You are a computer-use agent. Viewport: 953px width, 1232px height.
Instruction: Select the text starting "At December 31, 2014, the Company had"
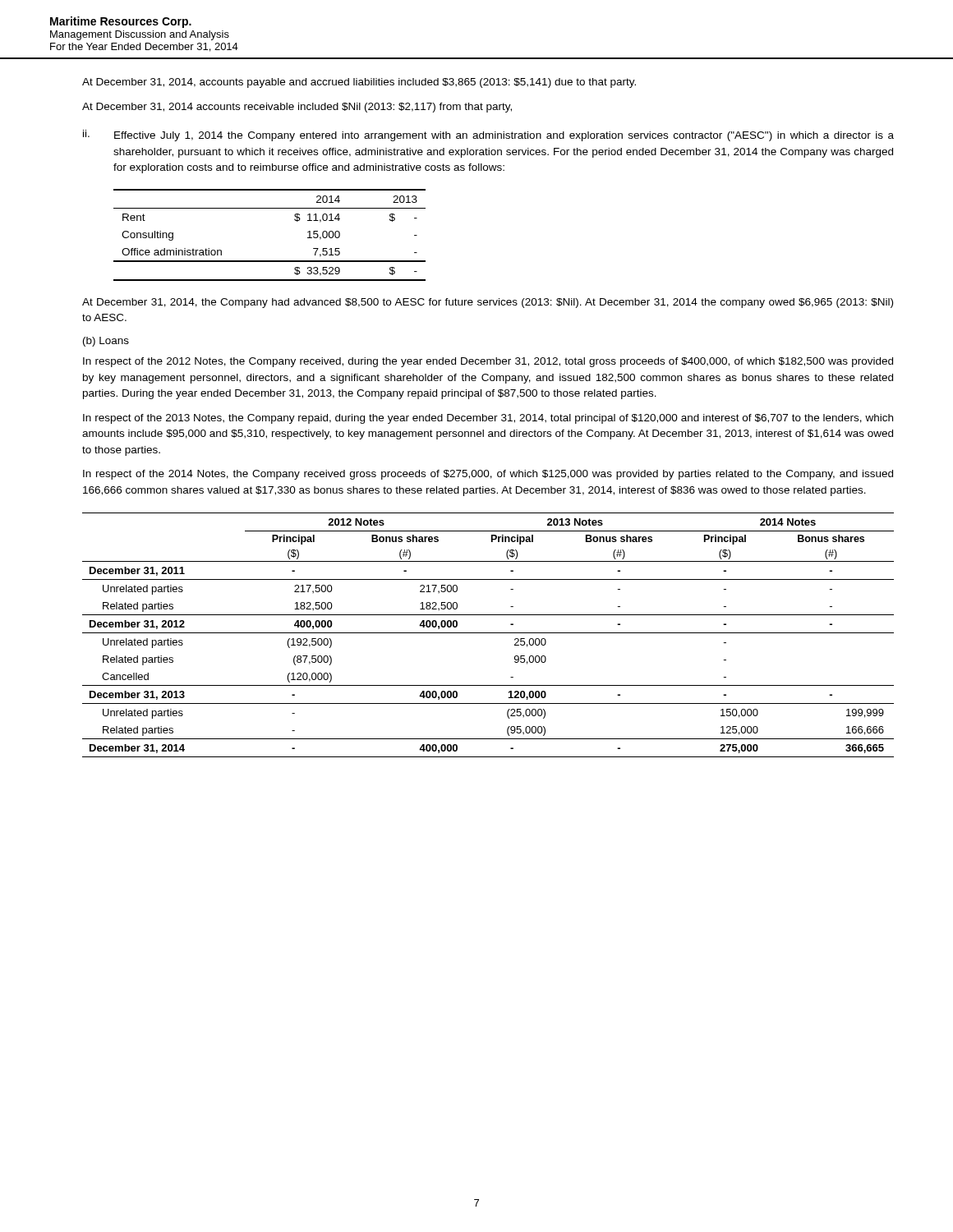[x=488, y=310]
